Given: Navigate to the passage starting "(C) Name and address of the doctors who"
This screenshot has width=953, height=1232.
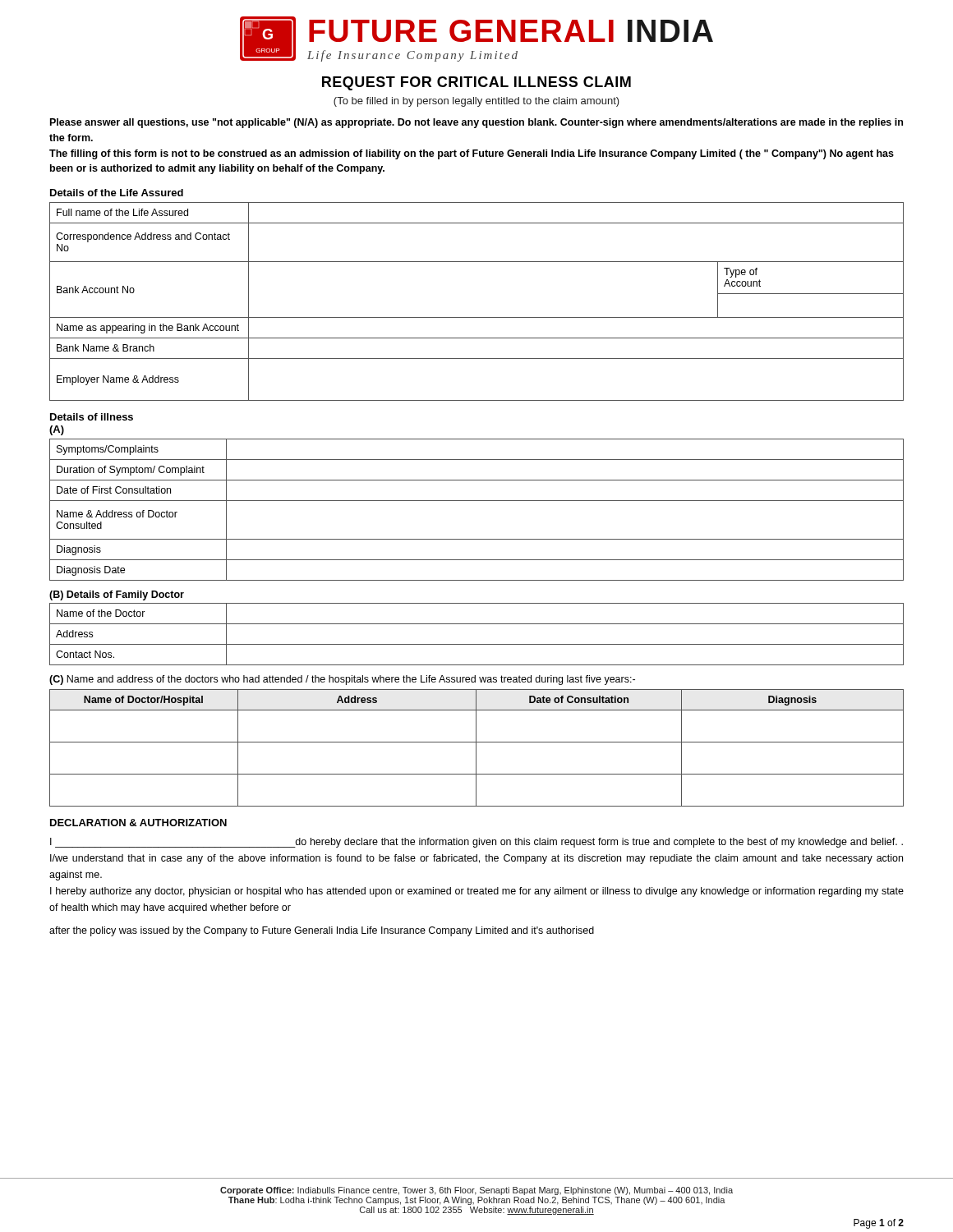Looking at the screenshot, I should [342, 679].
